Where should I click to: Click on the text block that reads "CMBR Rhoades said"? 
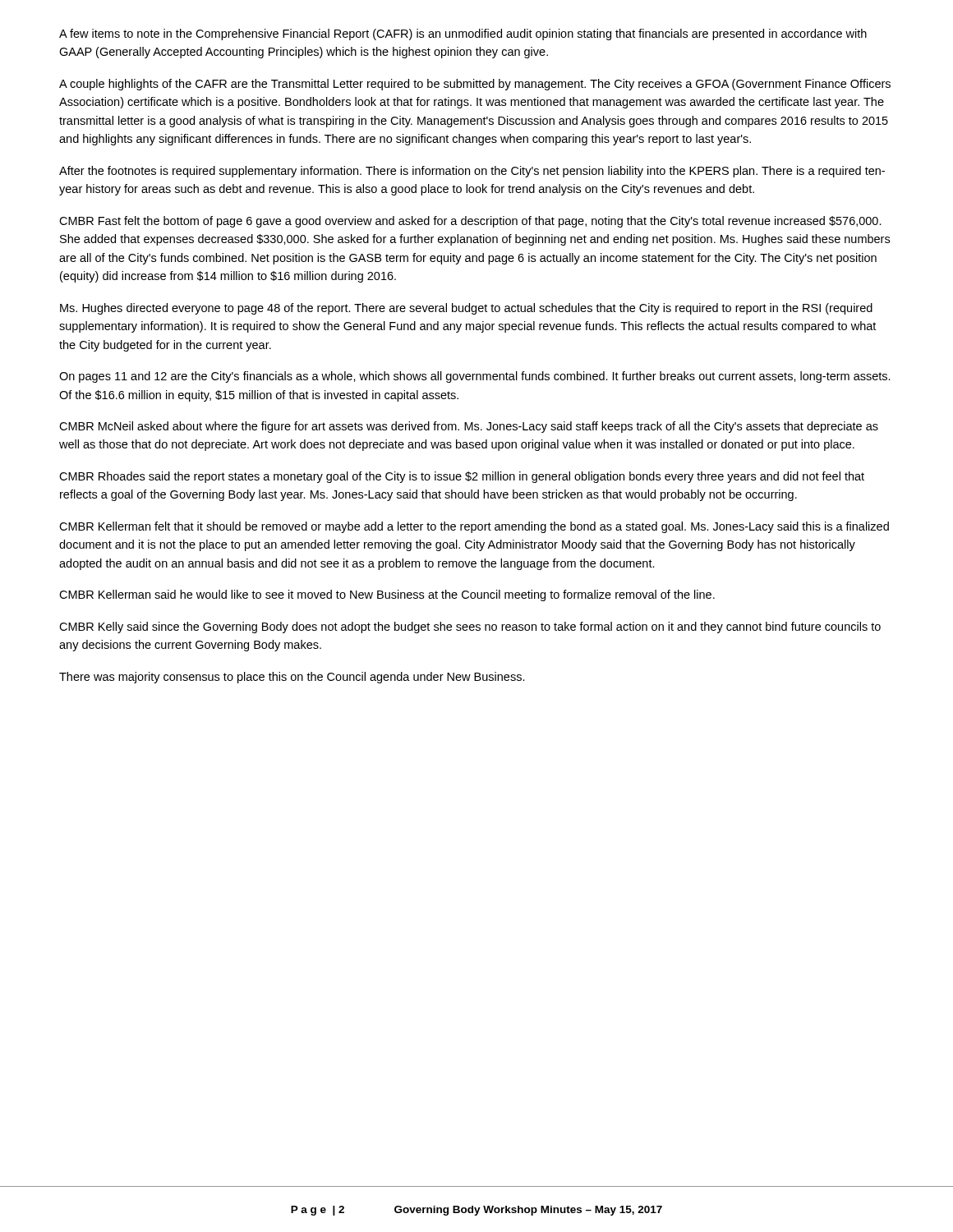(x=462, y=486)
